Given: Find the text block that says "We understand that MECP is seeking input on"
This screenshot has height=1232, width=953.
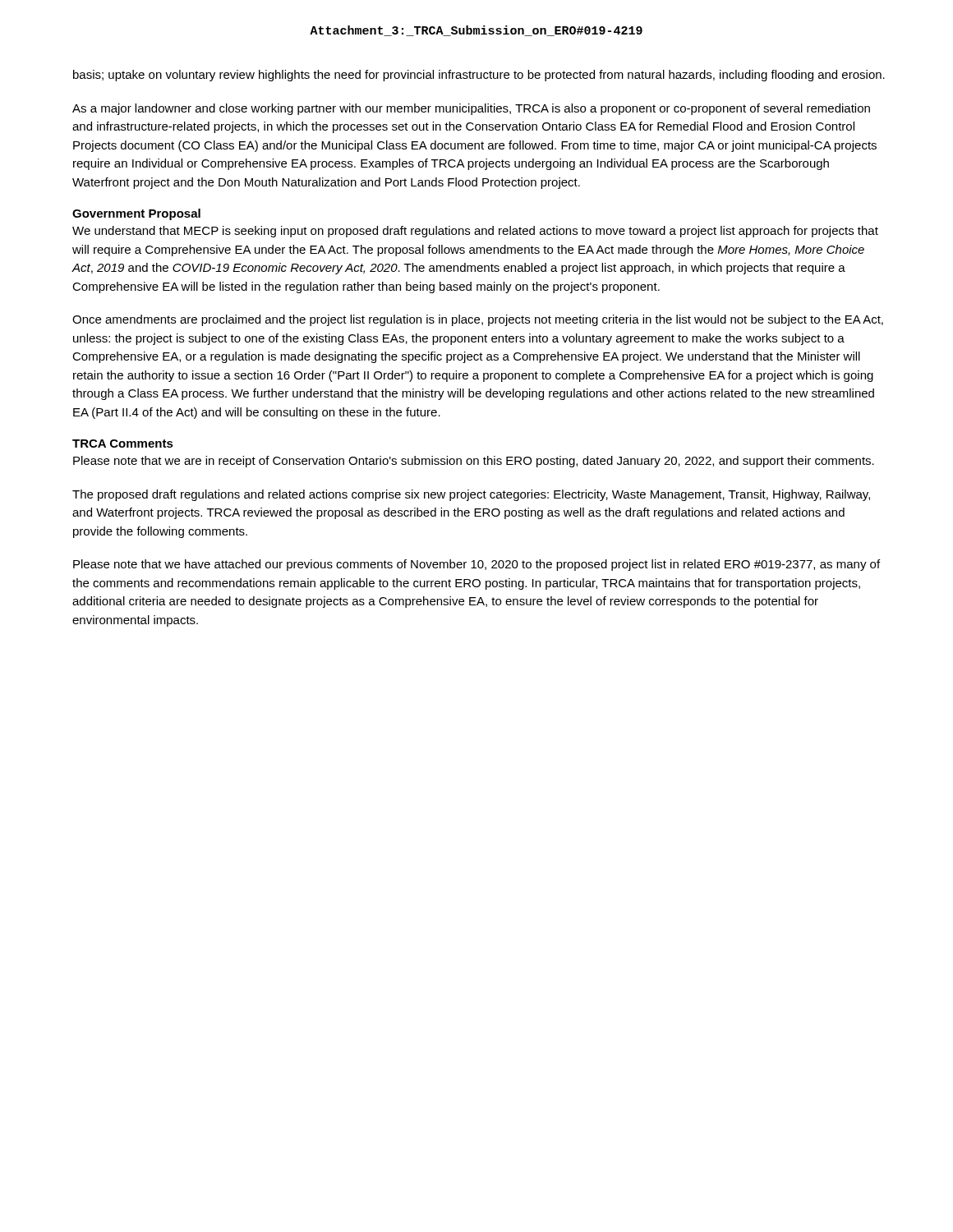Looking at the screenshot, I should point(475,258).
